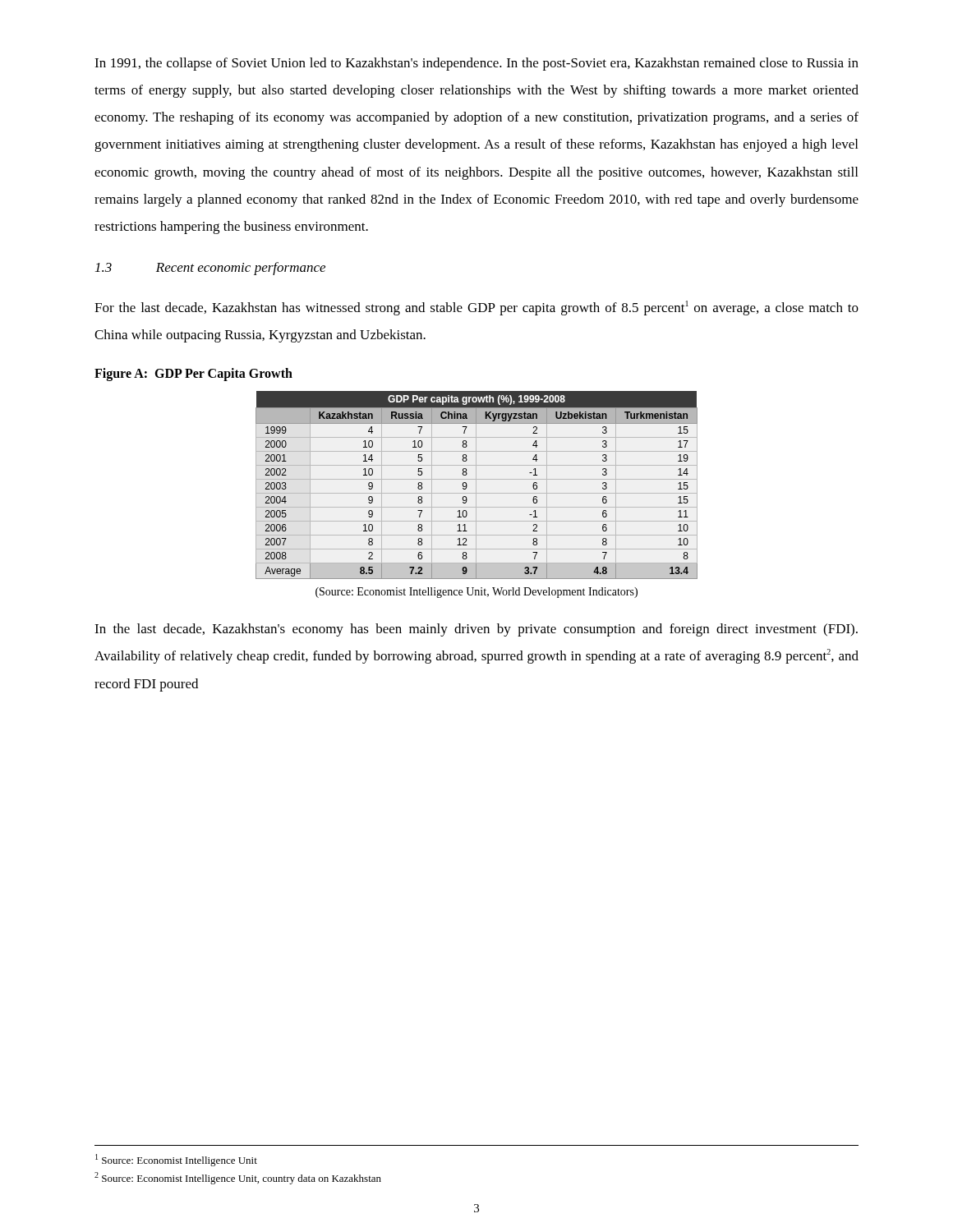953x1232 pixels.
Task: Find the block on this page that starts "In 1991, the collapse"
Action: [x=476, y=145]
